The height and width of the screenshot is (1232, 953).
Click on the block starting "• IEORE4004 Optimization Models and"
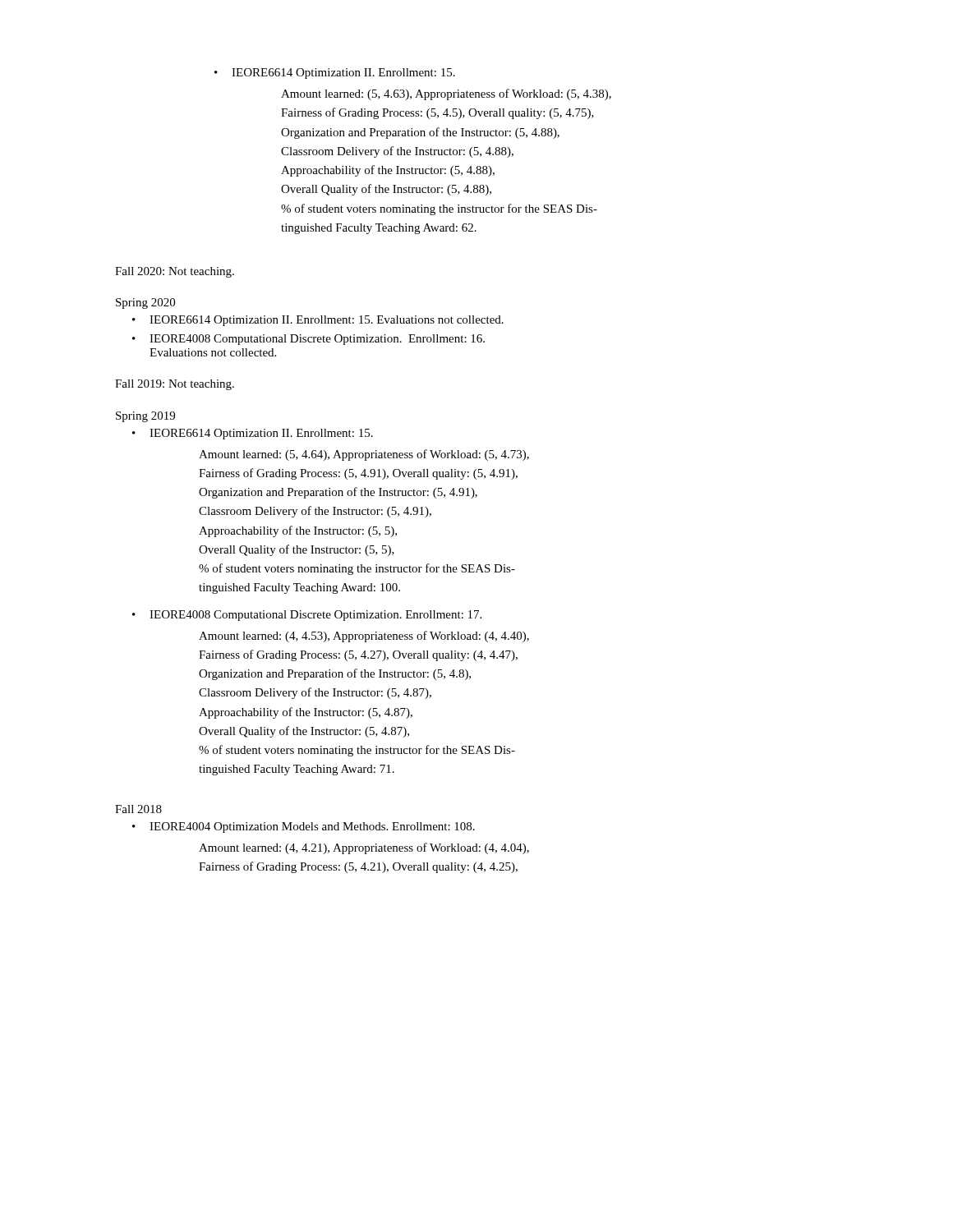(x=485, y=850)
